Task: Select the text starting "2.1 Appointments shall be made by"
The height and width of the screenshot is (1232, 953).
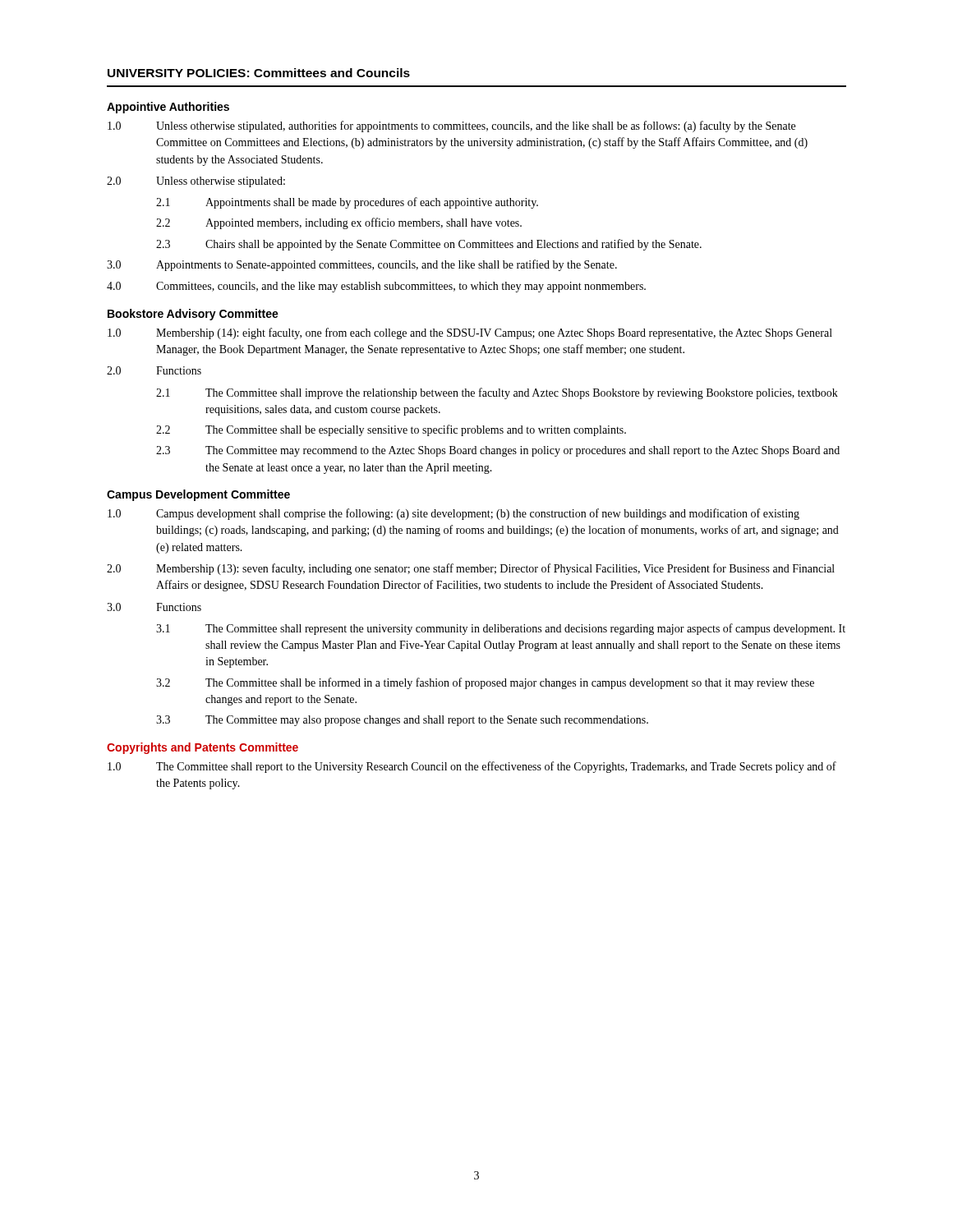Action: coord(501,203)
